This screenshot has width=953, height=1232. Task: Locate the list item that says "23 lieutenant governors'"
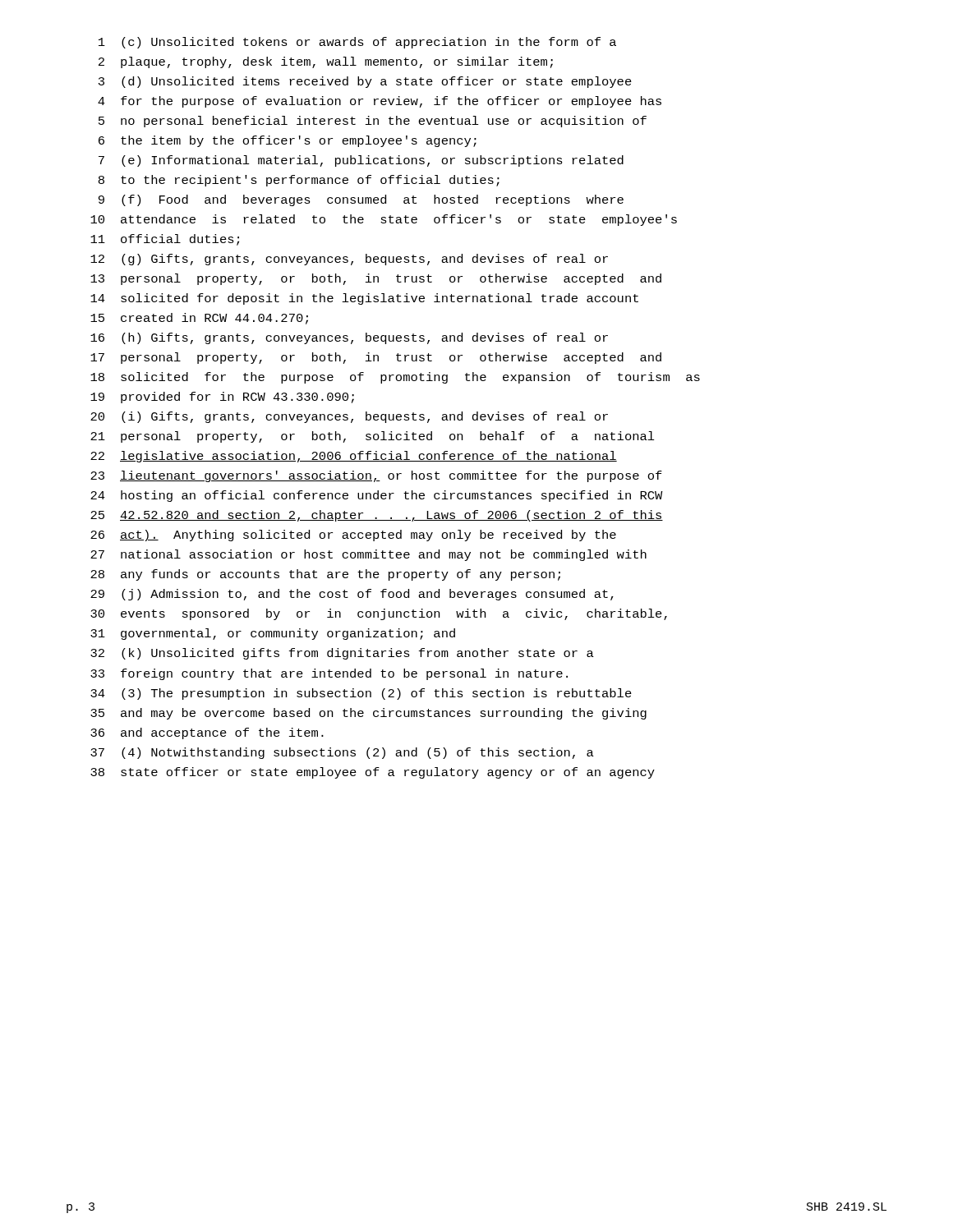476,477
